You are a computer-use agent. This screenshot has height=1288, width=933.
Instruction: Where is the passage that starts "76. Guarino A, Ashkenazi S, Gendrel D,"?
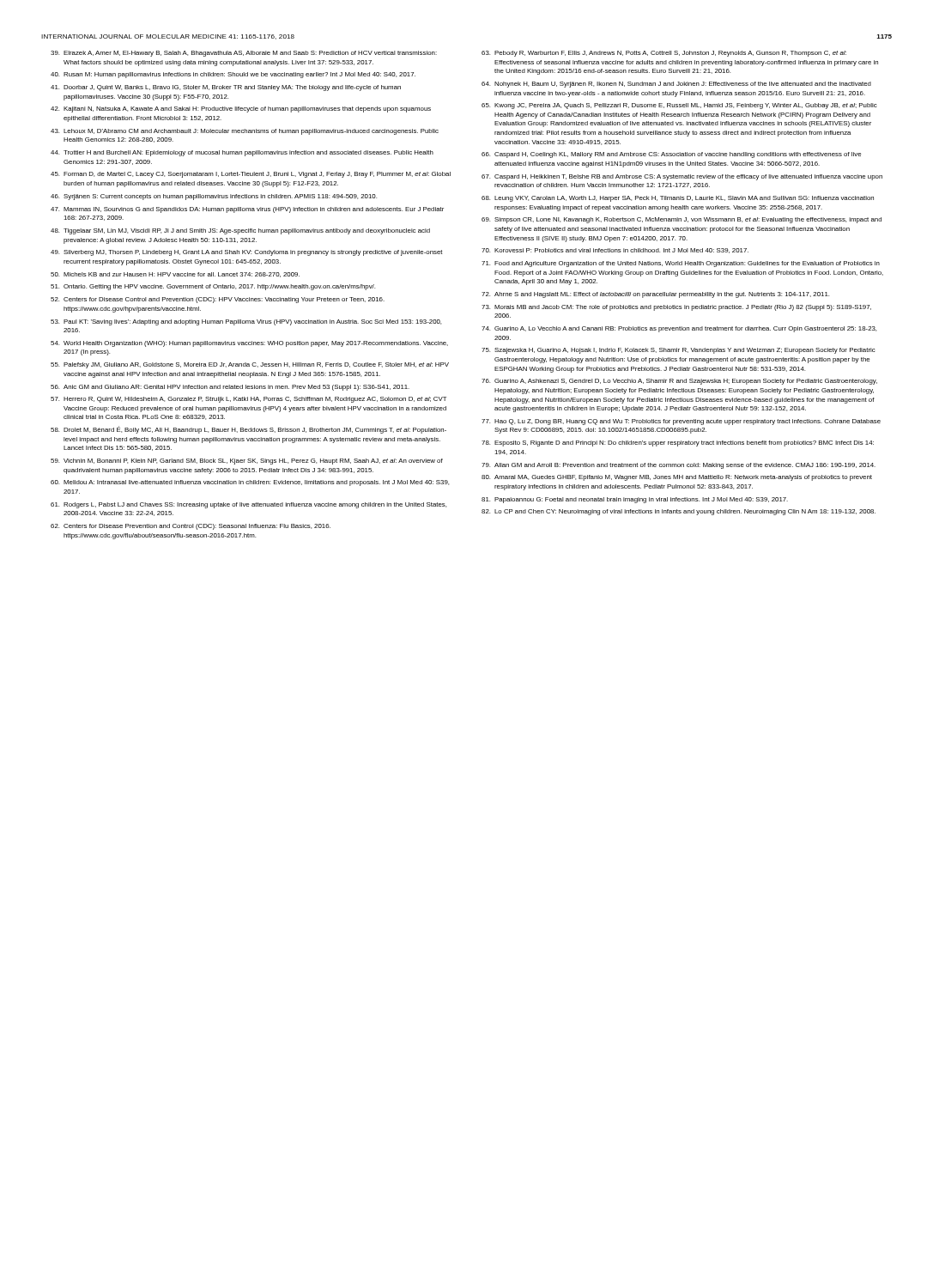pos(678,395)
